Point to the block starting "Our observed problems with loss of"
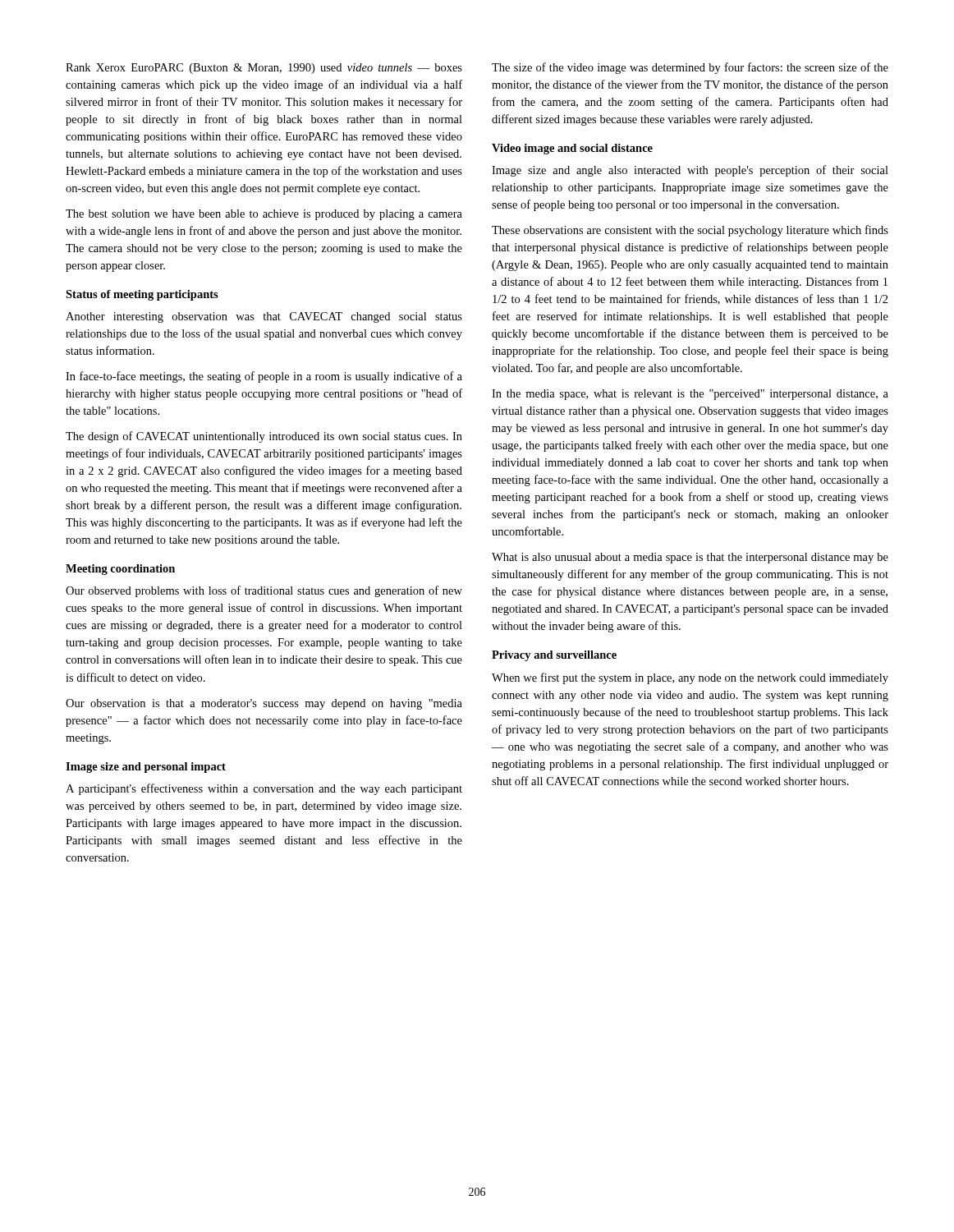Image resolution: width=954 pixels, height=1232 pixels. pos(264,634)
